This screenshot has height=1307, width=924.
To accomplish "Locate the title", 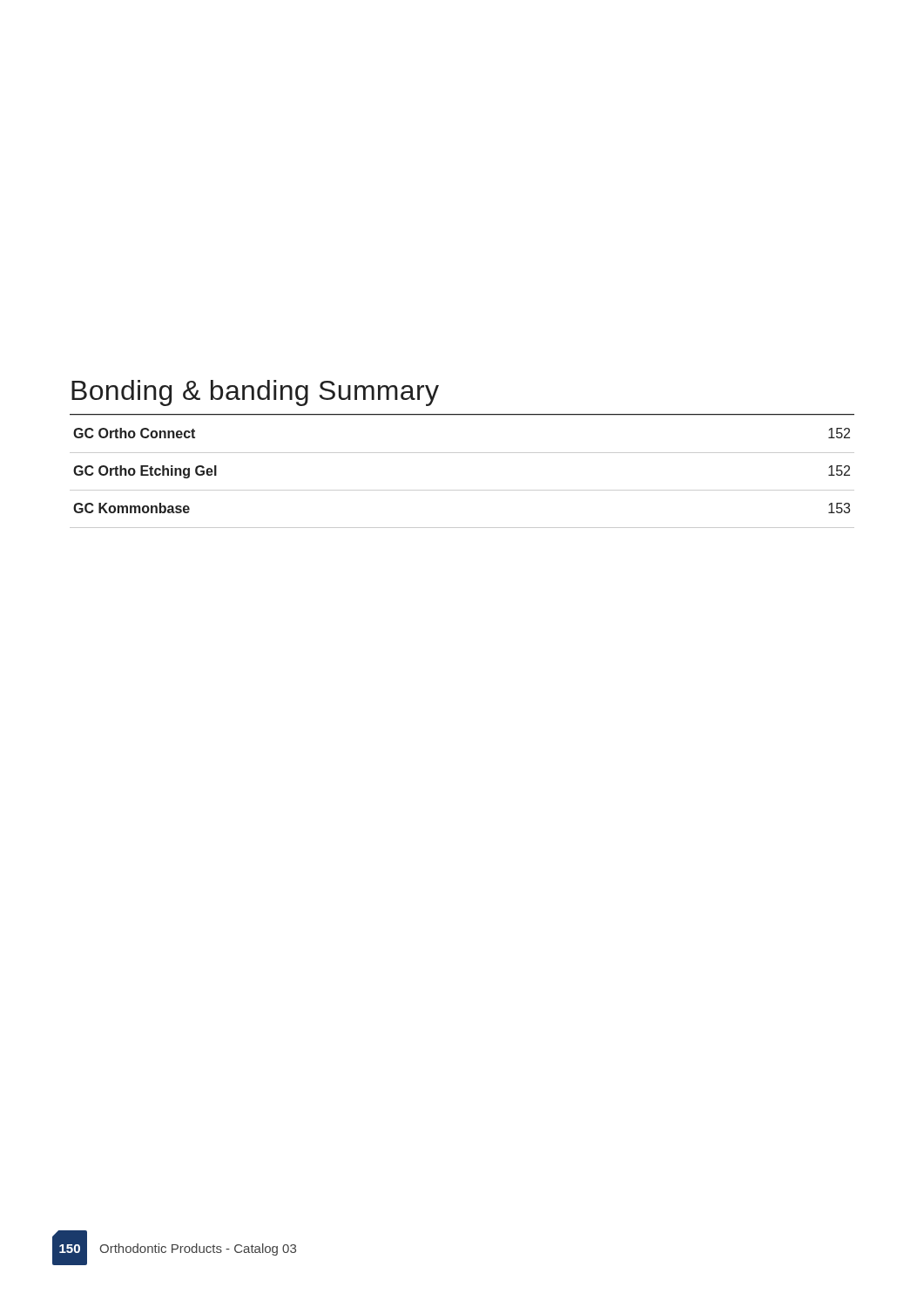I will pyautogui.click(x=462, y=391).
